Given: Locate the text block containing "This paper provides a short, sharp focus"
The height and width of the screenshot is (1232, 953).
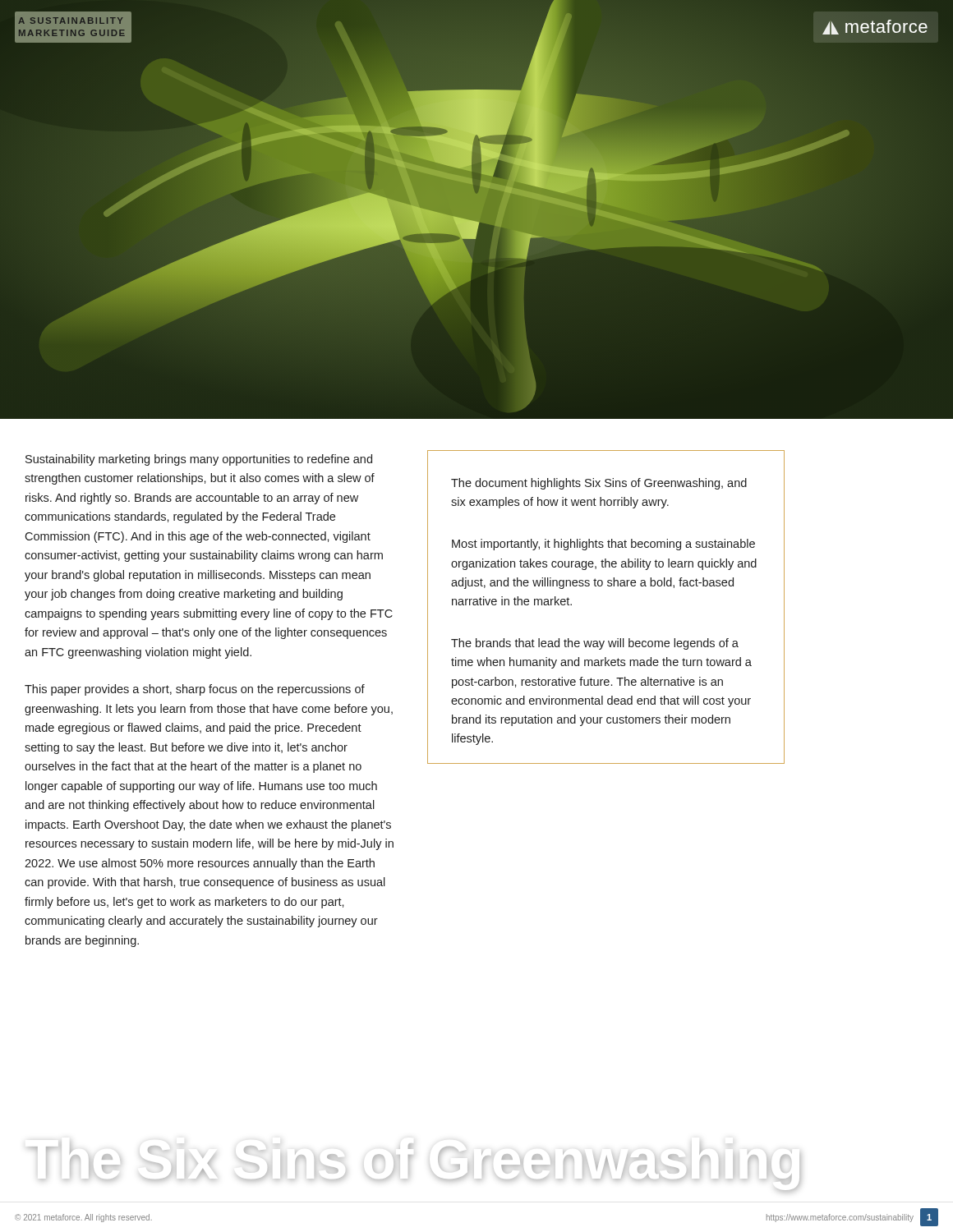Looking at the screenshot, I should click(210, 815).
